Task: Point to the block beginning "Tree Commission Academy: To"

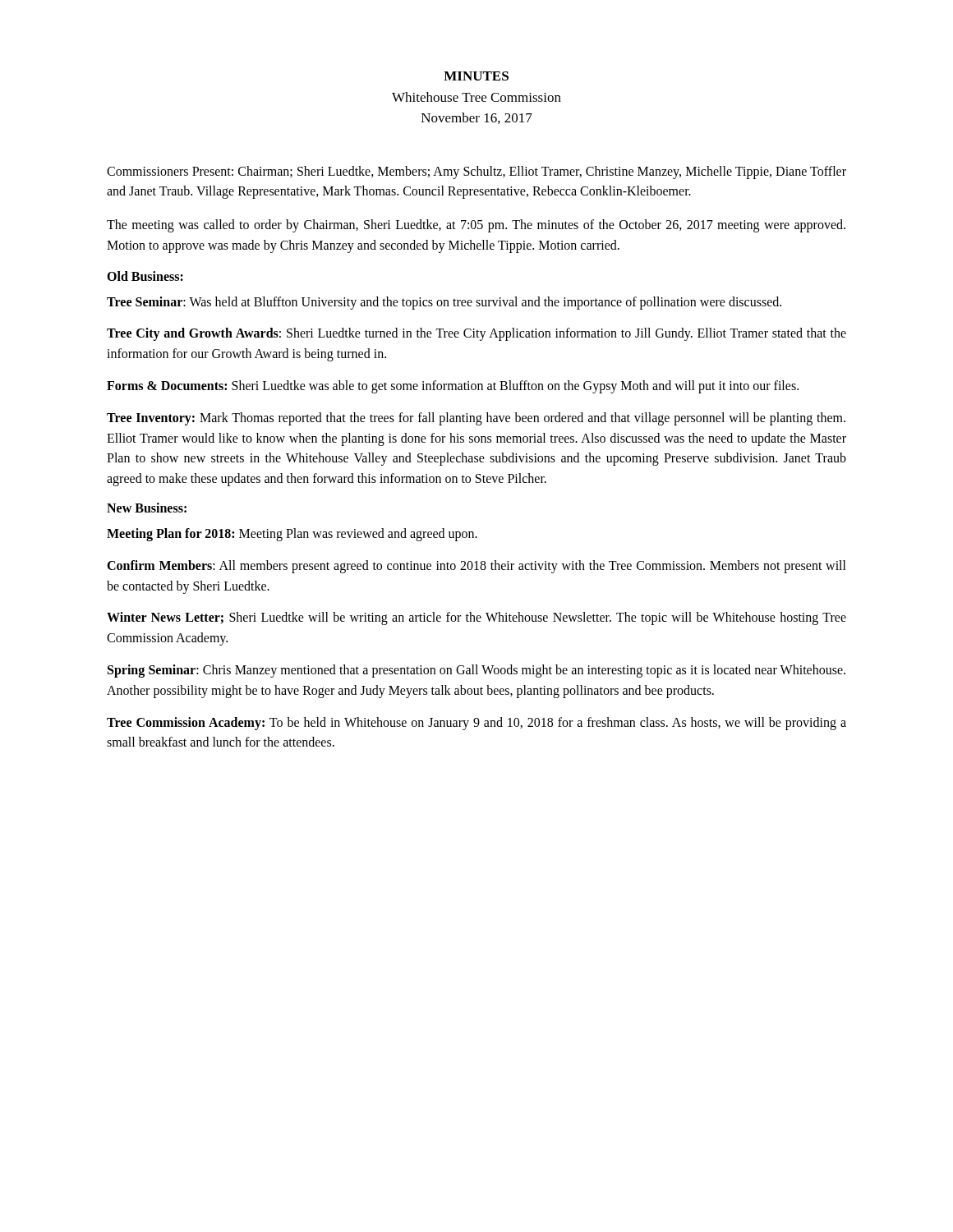Action: click(x=476, y=732)
